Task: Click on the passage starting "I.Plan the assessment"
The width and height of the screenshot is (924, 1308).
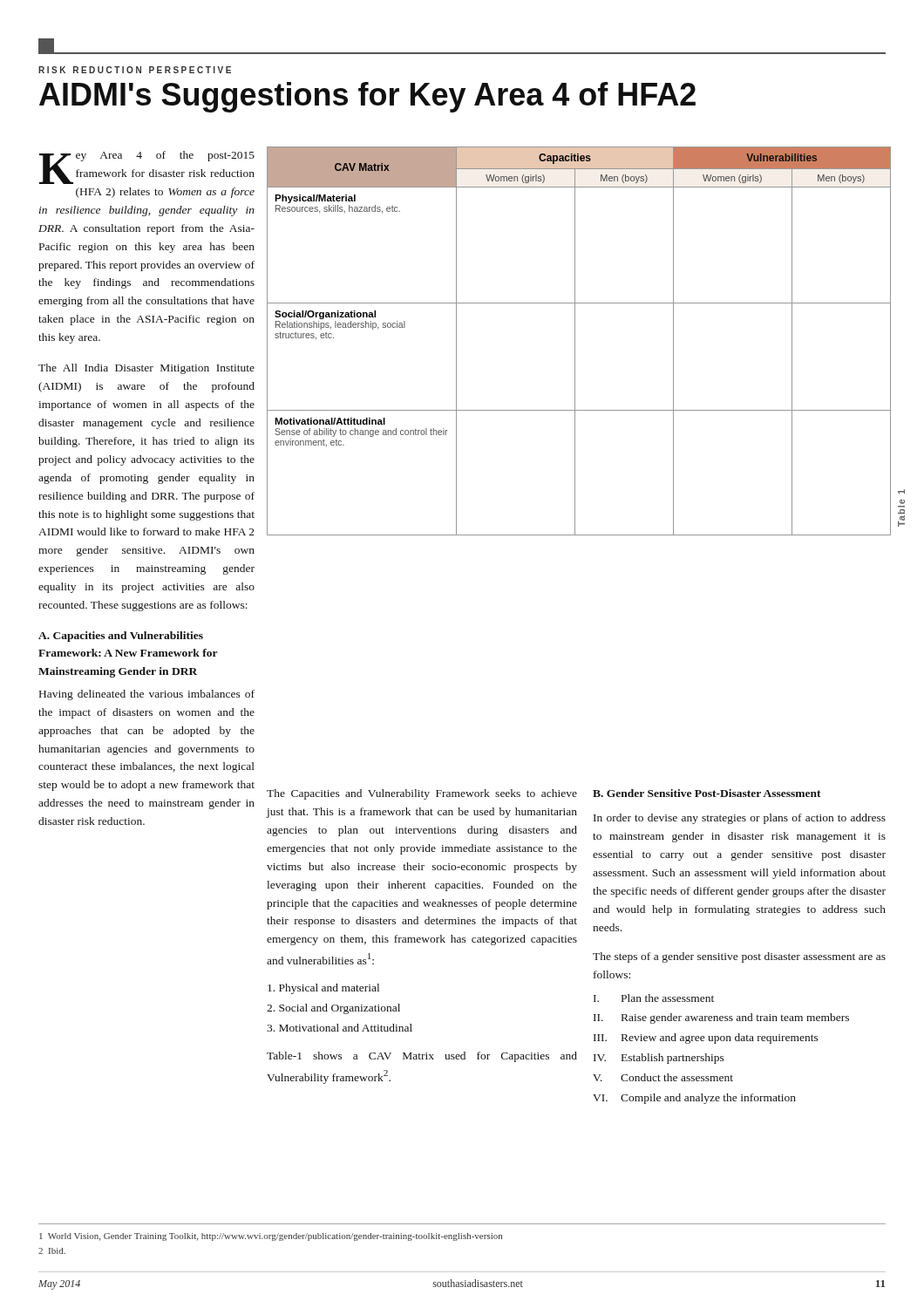Action: click(653, 998)
